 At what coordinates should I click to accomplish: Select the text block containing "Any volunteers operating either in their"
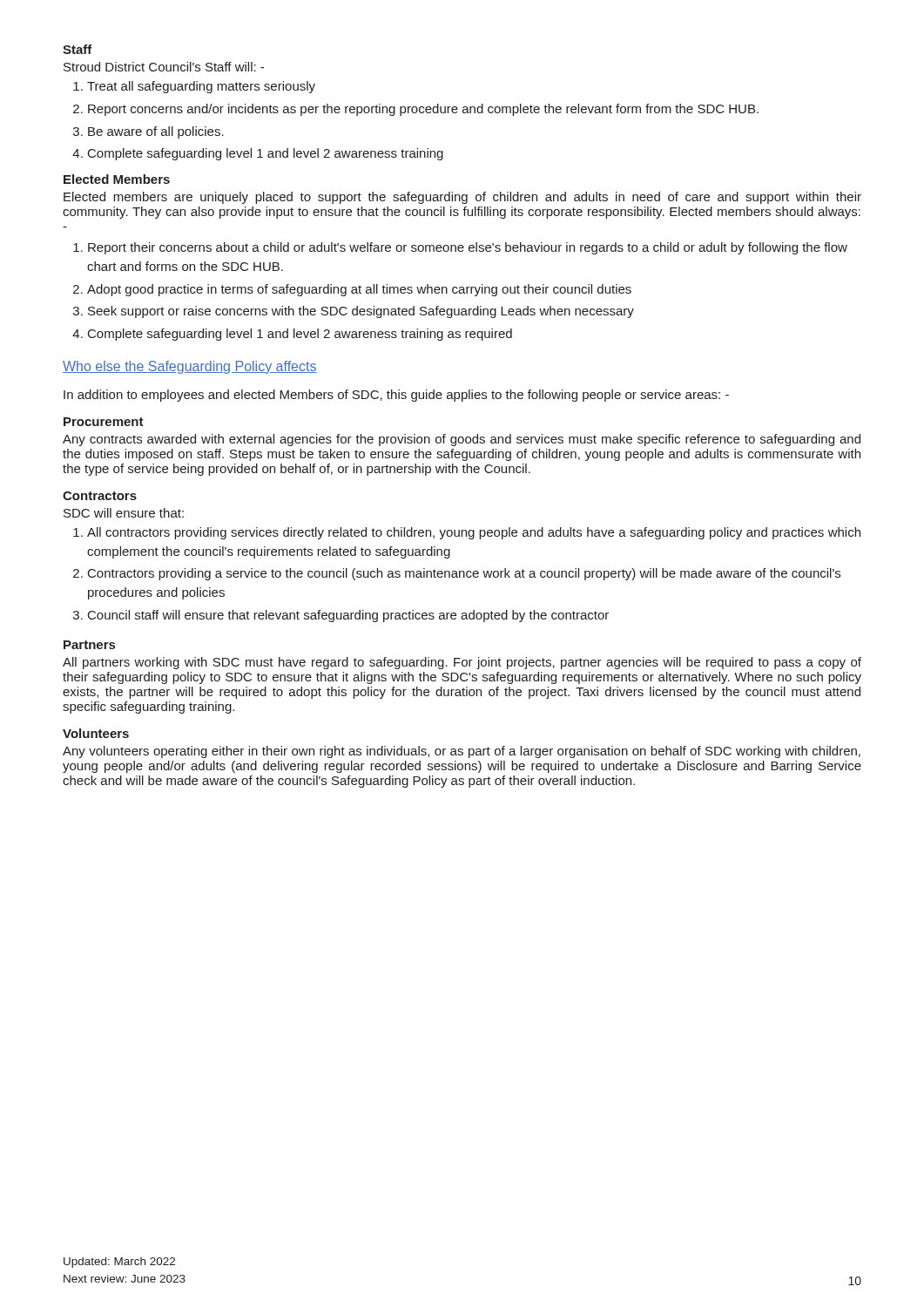[462, 765]
